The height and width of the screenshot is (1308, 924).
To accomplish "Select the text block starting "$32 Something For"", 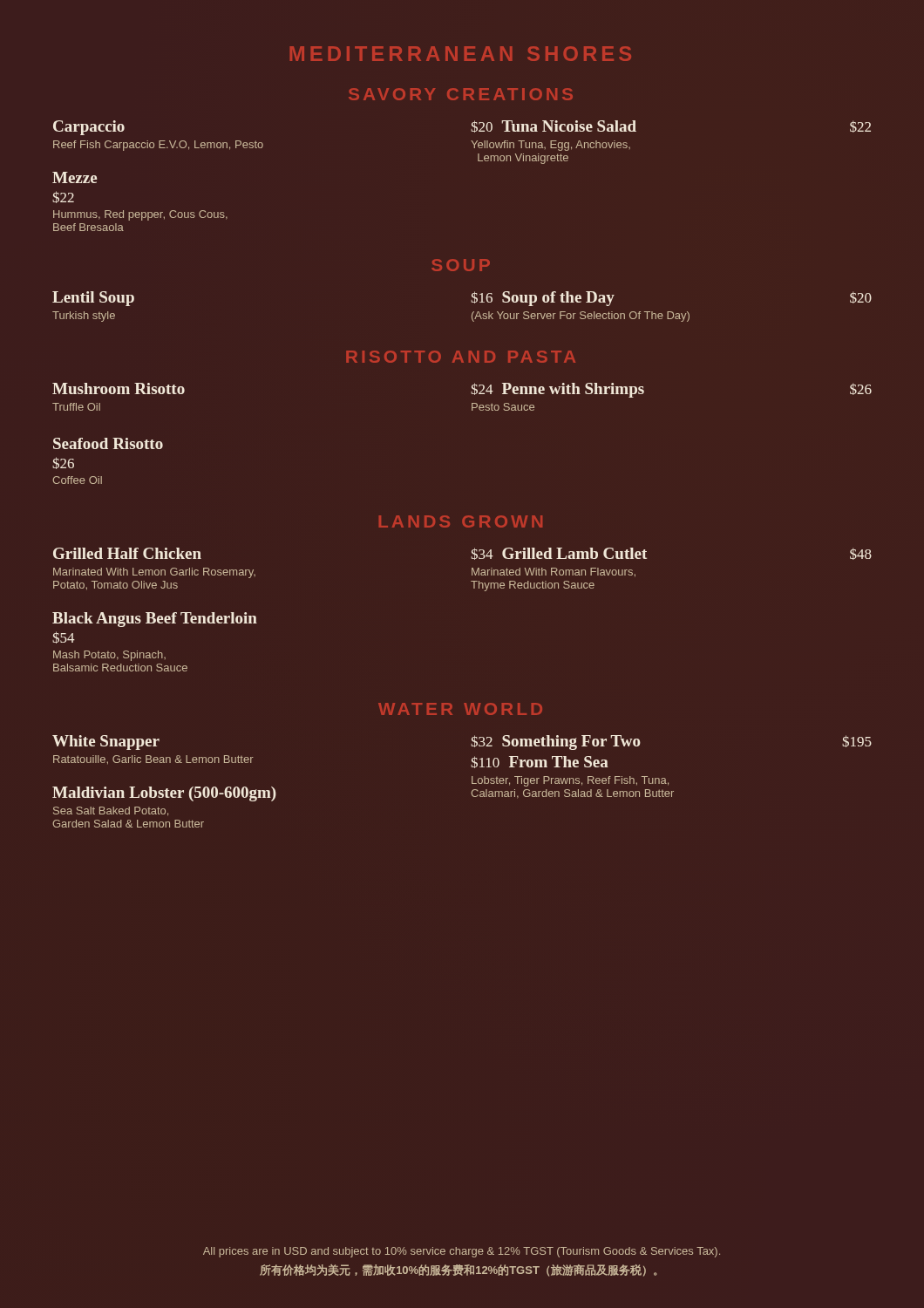I will point(557,743).
